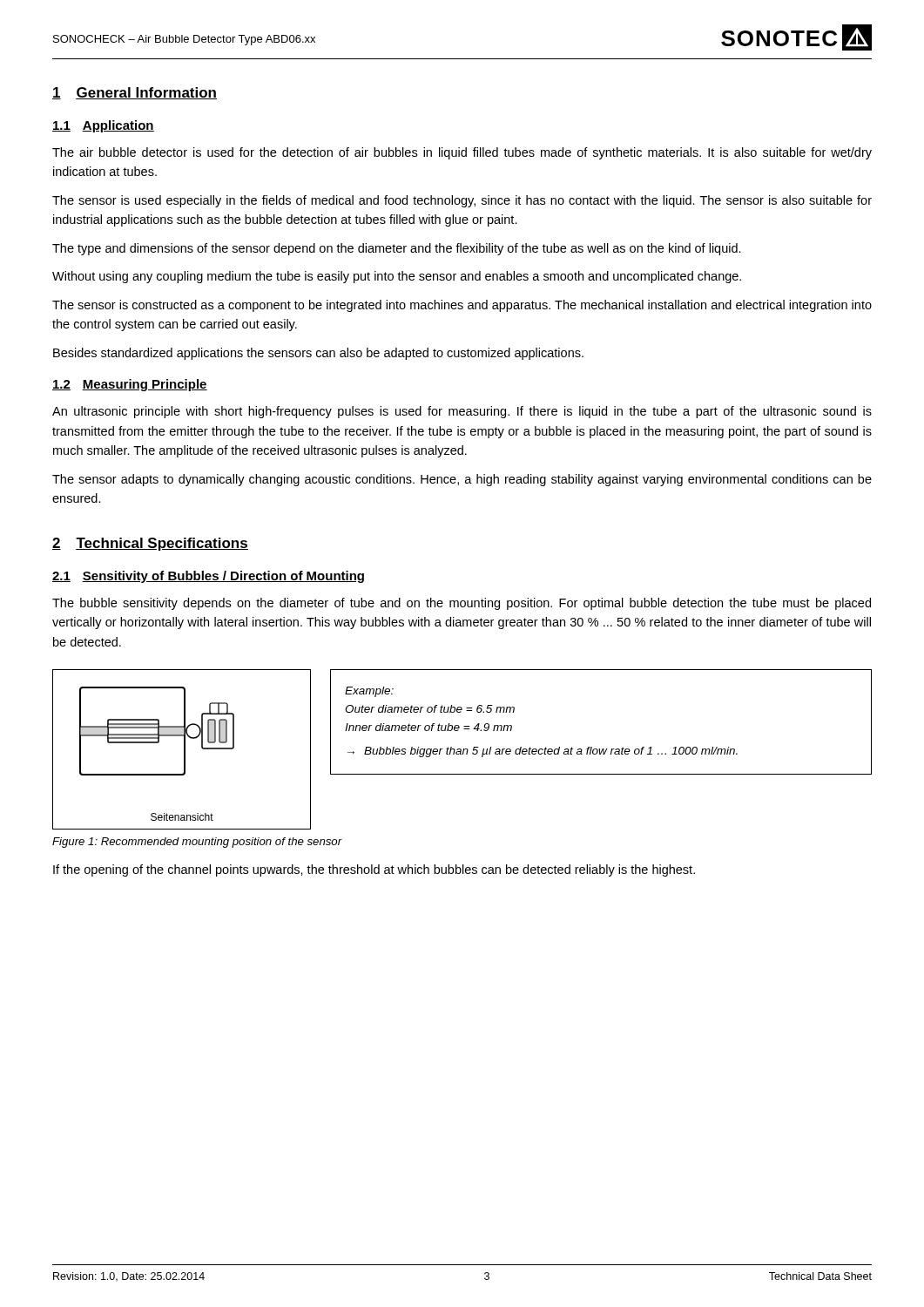This screenshot has width=924, height=1307.
Task: Navigate to the passage starting "The sensor is constructed as a component"
Action: pos(462,315)
